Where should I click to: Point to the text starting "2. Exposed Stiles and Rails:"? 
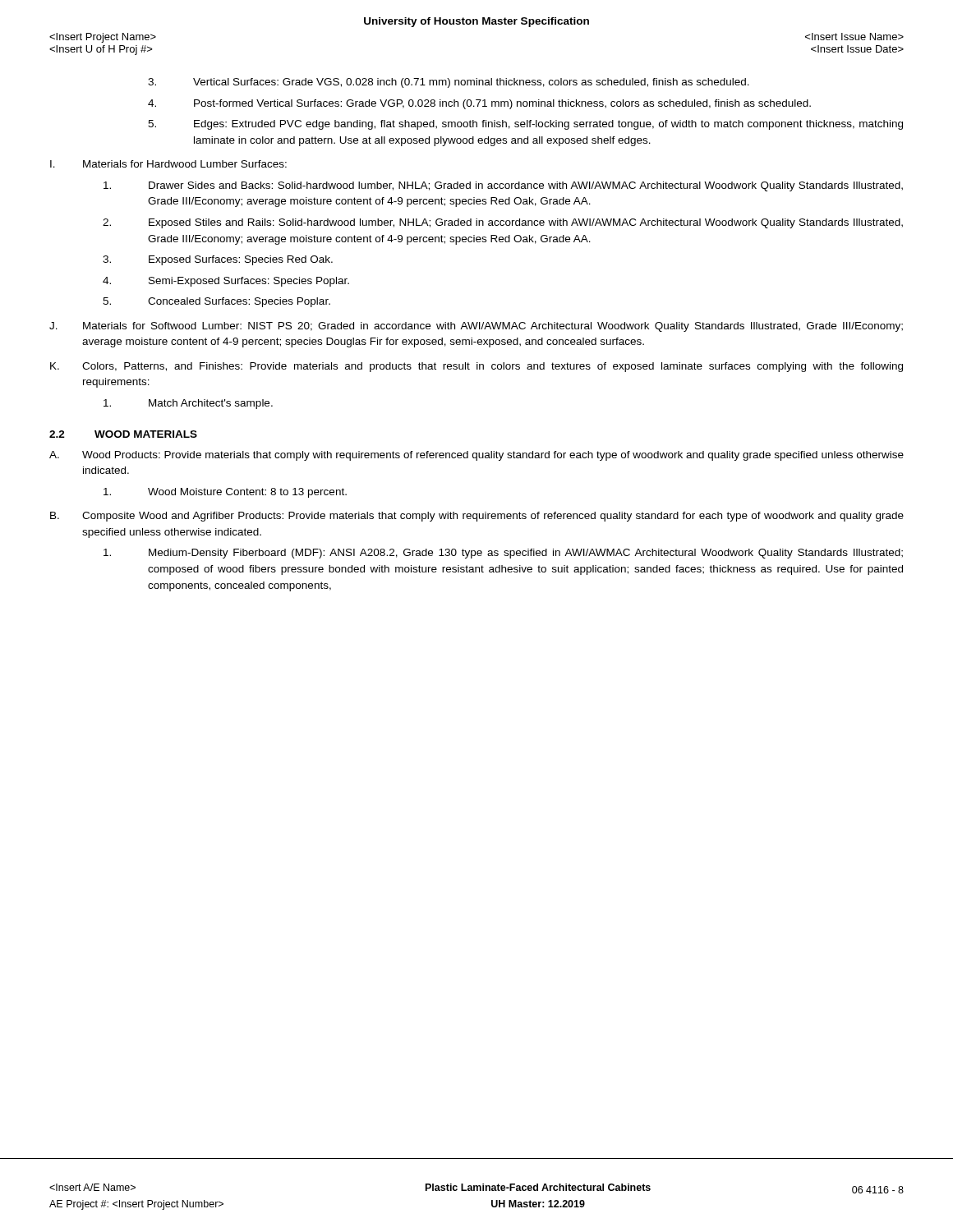point(499,230)
